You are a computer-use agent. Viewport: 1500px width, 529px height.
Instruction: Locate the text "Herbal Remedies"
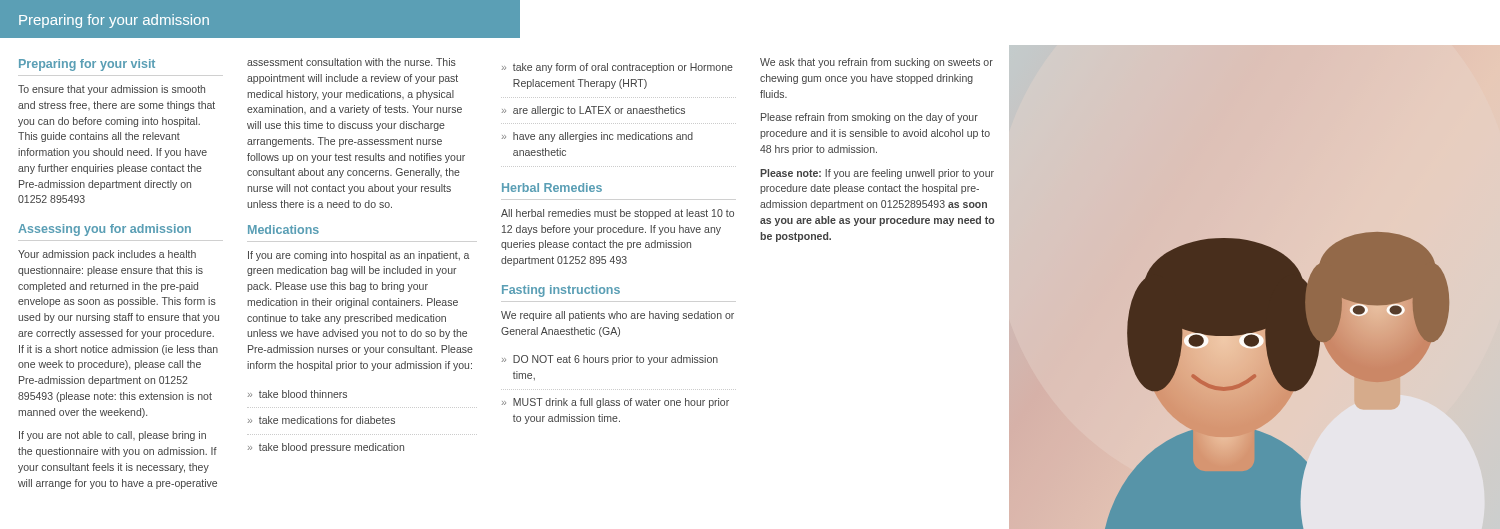(552, 188)
